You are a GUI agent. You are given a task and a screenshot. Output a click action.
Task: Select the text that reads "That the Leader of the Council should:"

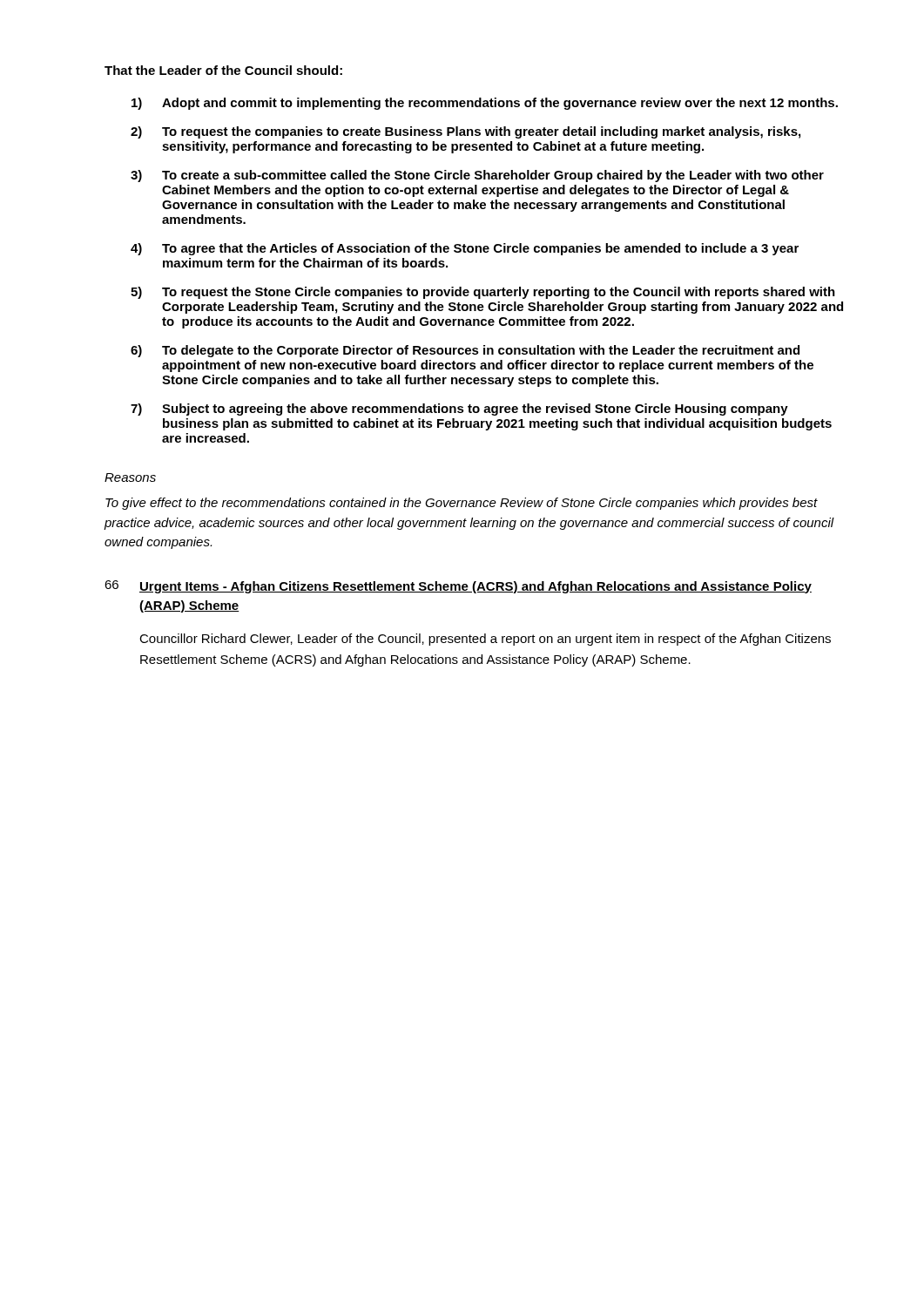pos(224,70)
